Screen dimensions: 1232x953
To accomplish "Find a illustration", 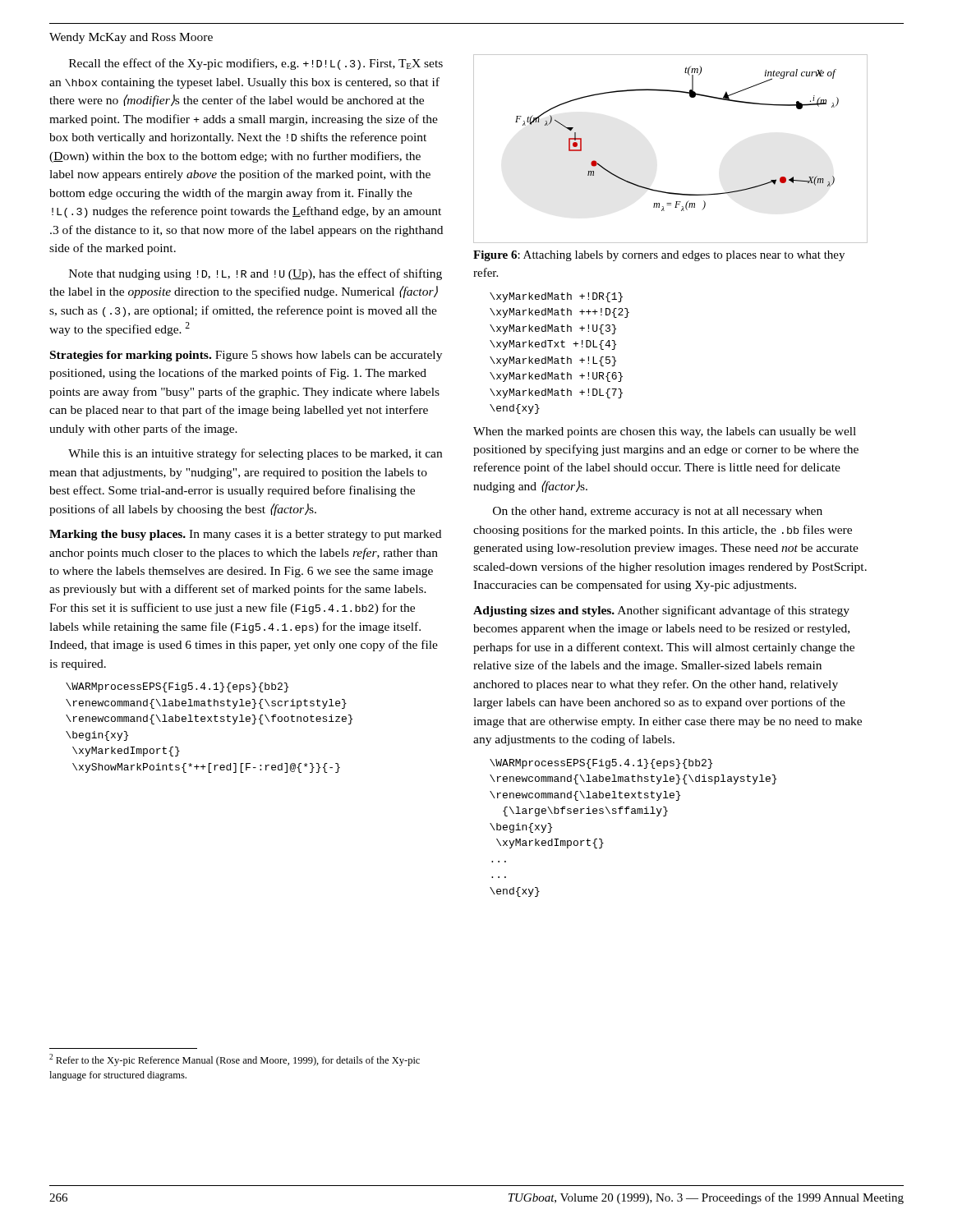I will click(670, 149).
